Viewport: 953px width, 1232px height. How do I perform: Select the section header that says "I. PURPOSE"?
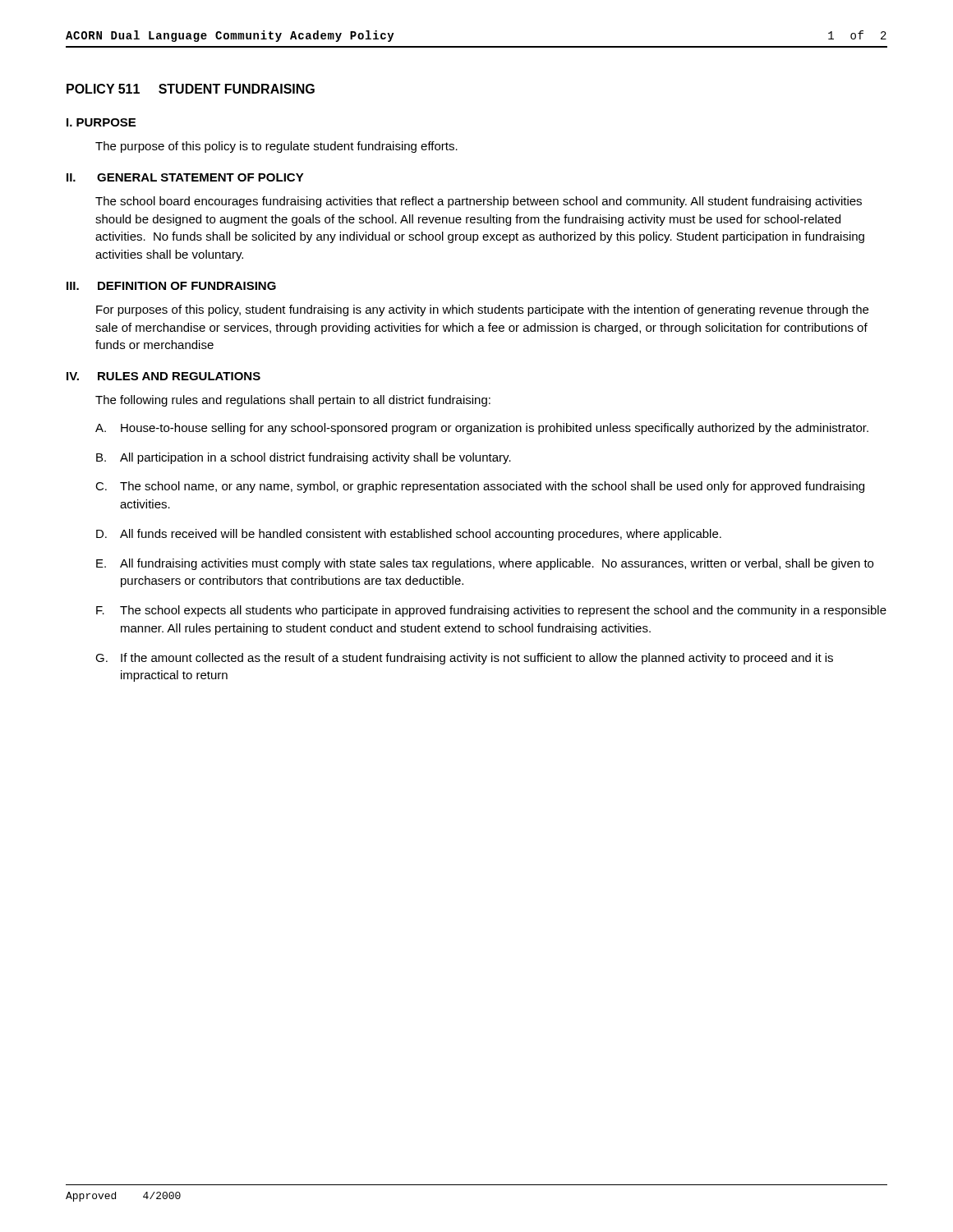101,122
